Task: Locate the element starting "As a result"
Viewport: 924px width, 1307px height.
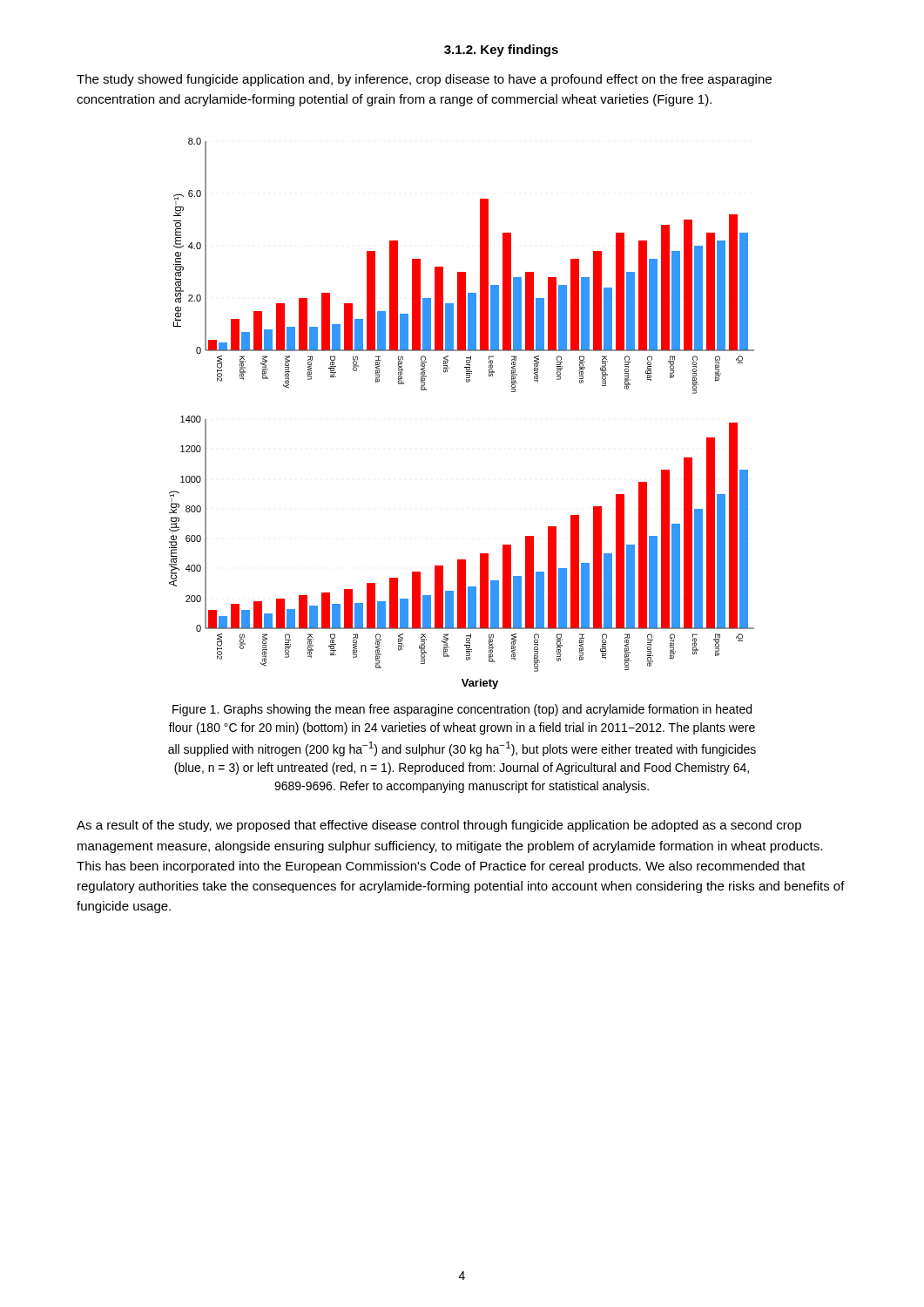Action: 460,866
